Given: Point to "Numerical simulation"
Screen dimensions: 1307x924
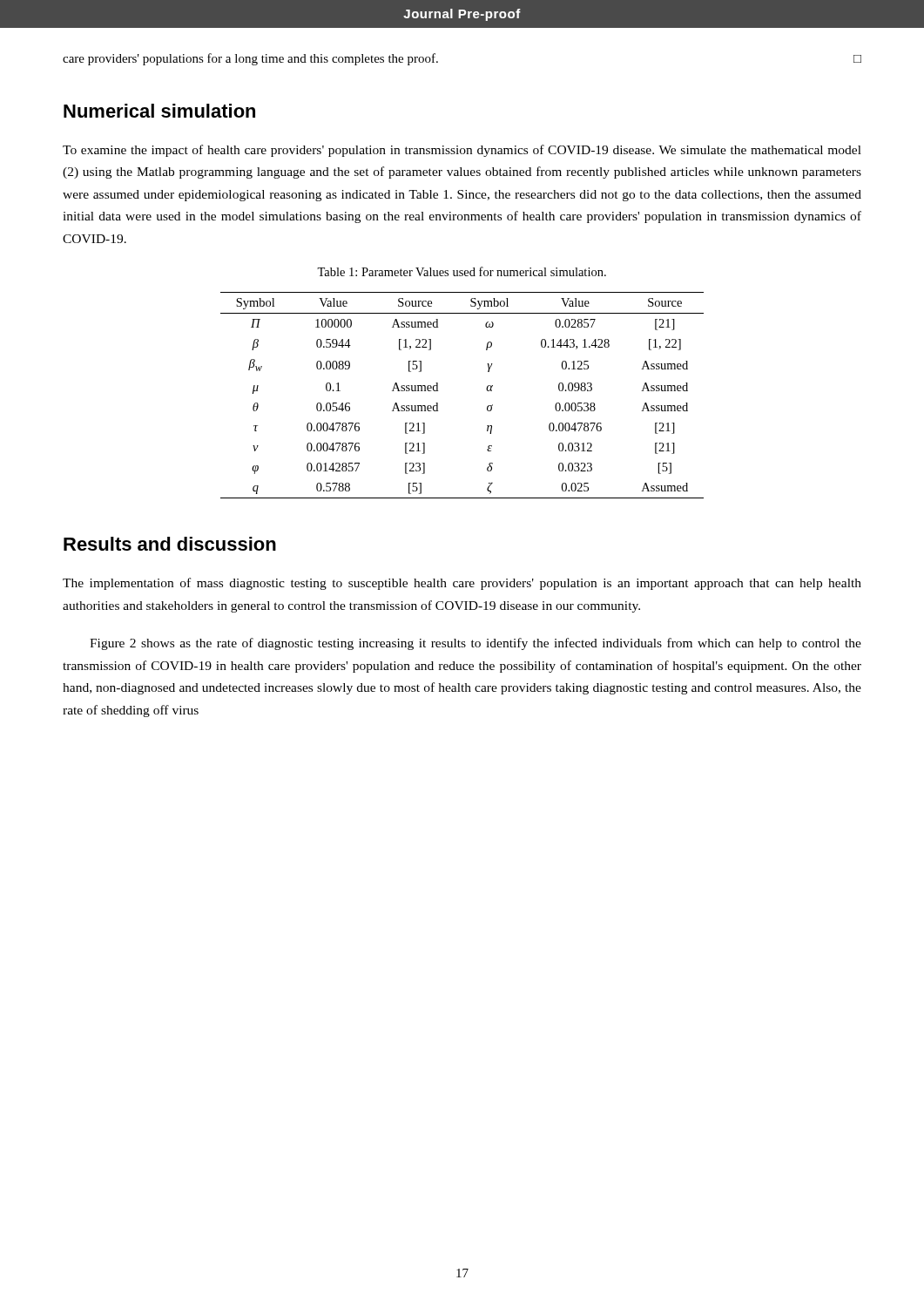Looking at the screenshot, I should point(160,111).
